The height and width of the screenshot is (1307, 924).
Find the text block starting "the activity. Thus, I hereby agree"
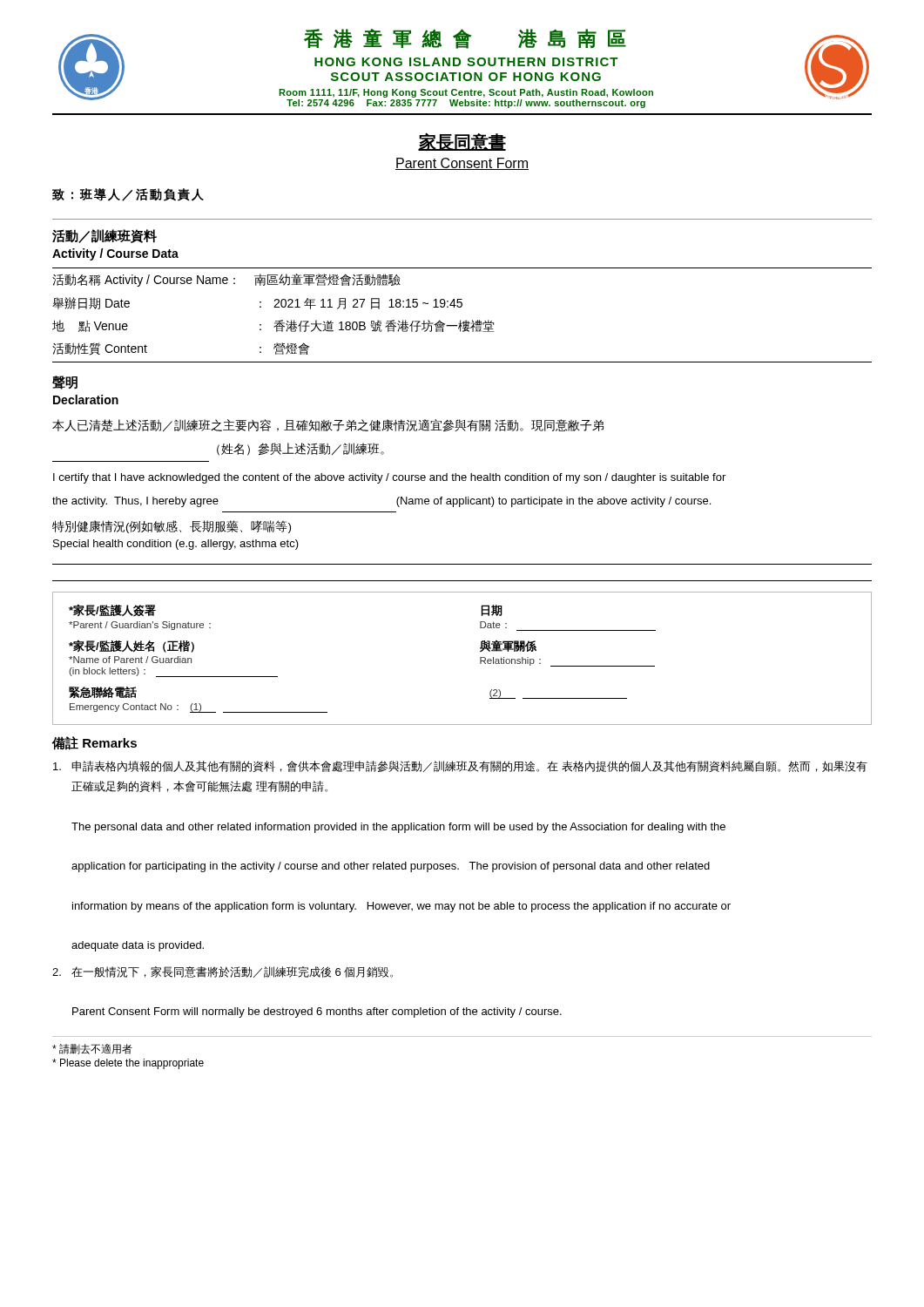382,501
